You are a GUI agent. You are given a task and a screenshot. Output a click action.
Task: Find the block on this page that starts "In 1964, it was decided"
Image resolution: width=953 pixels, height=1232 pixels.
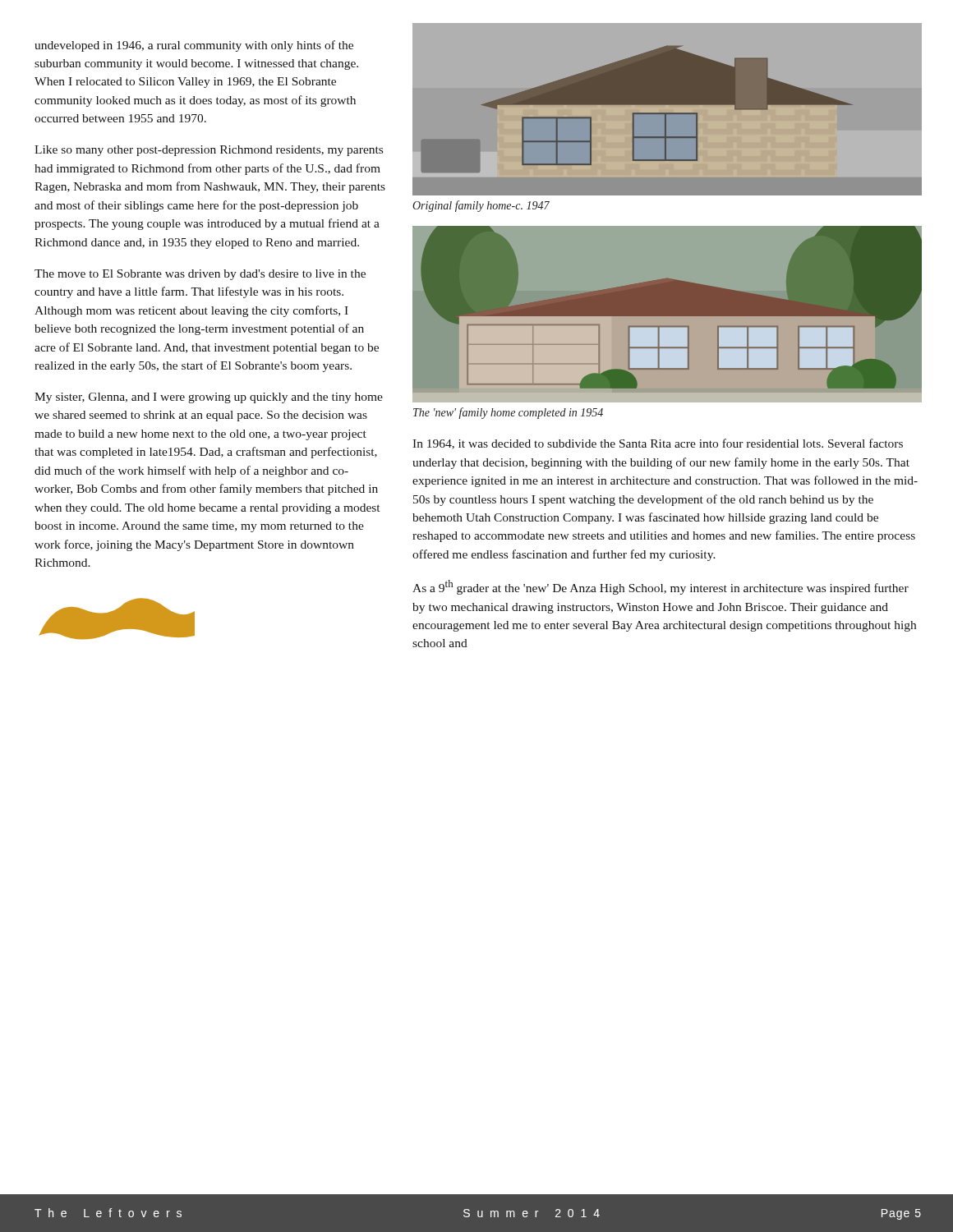point(667,544)
